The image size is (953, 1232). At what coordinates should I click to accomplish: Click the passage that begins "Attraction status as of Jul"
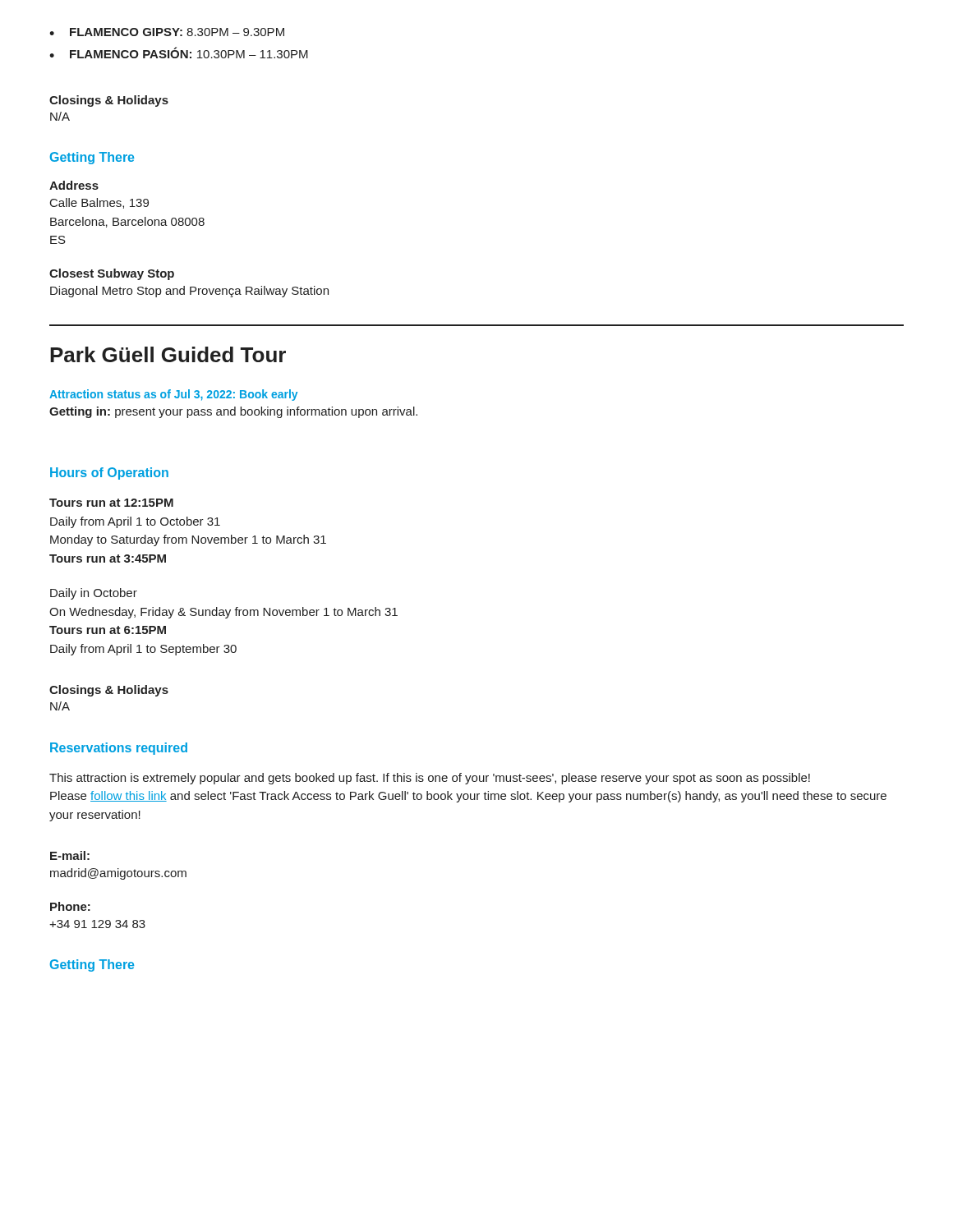[174, 394]
